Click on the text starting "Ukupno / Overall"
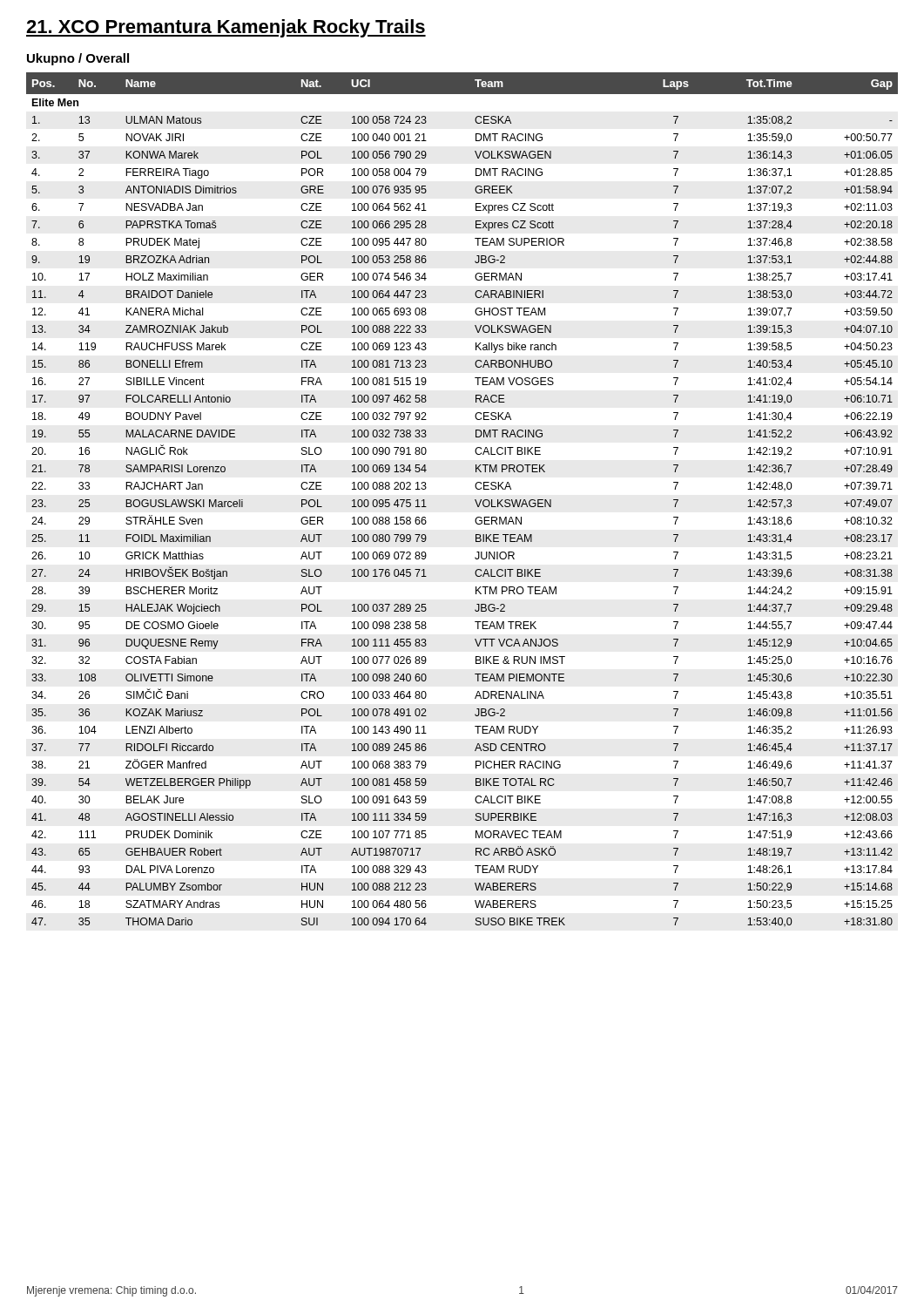 coord(78,59)
